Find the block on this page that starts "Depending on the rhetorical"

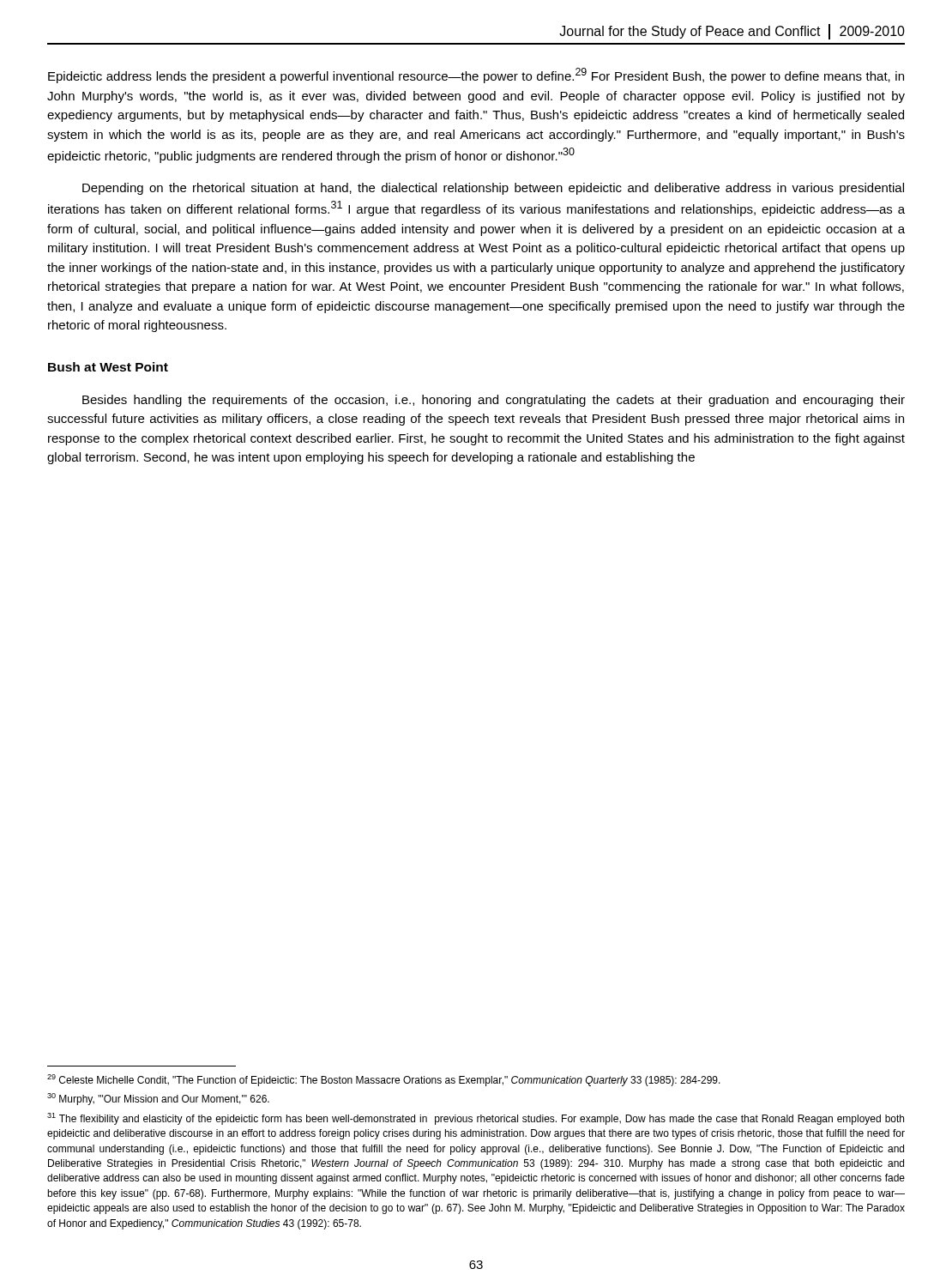coord(476,256)
